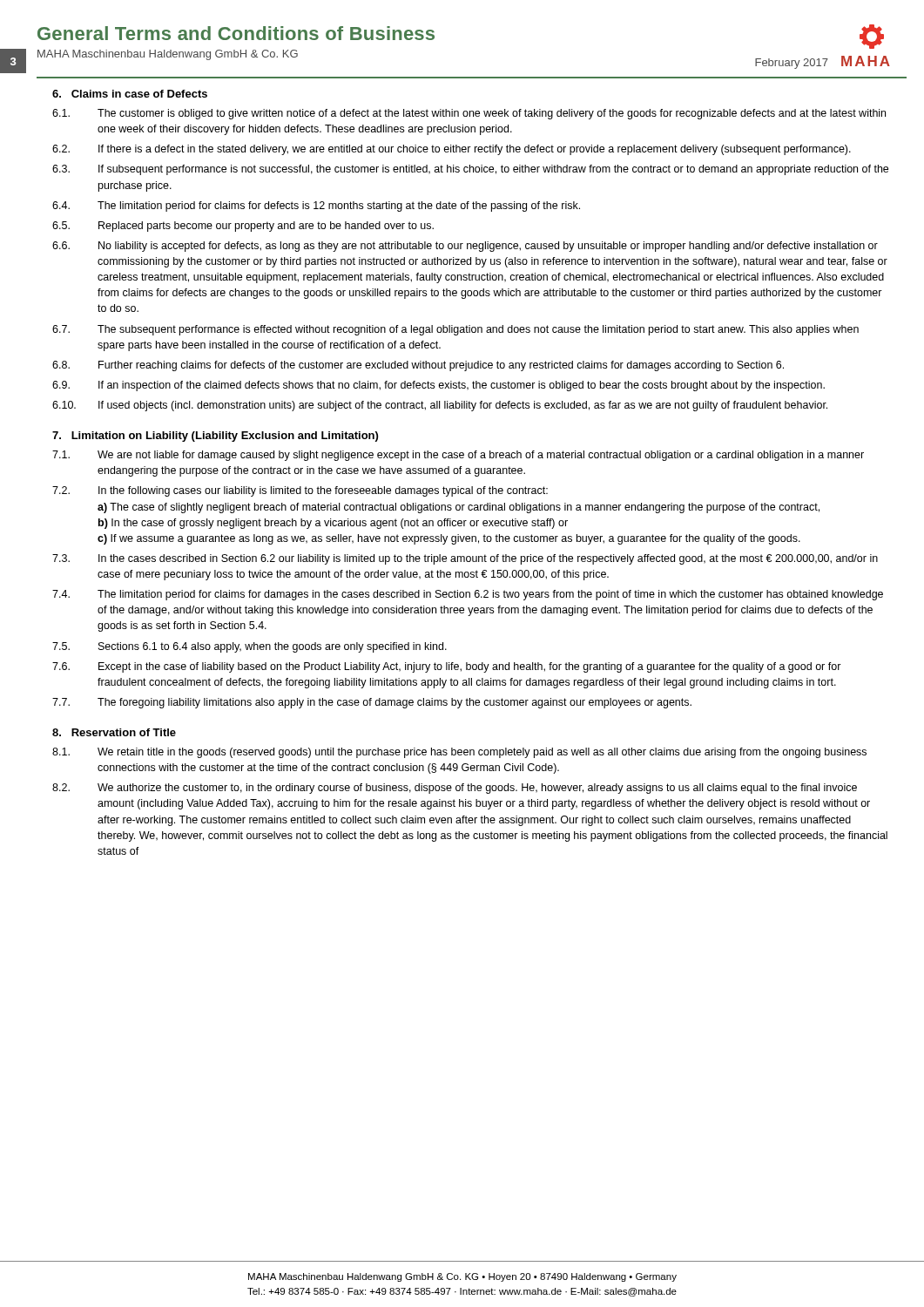Select the list item that says "7.6. Except in the"

[x=471, y=674]
